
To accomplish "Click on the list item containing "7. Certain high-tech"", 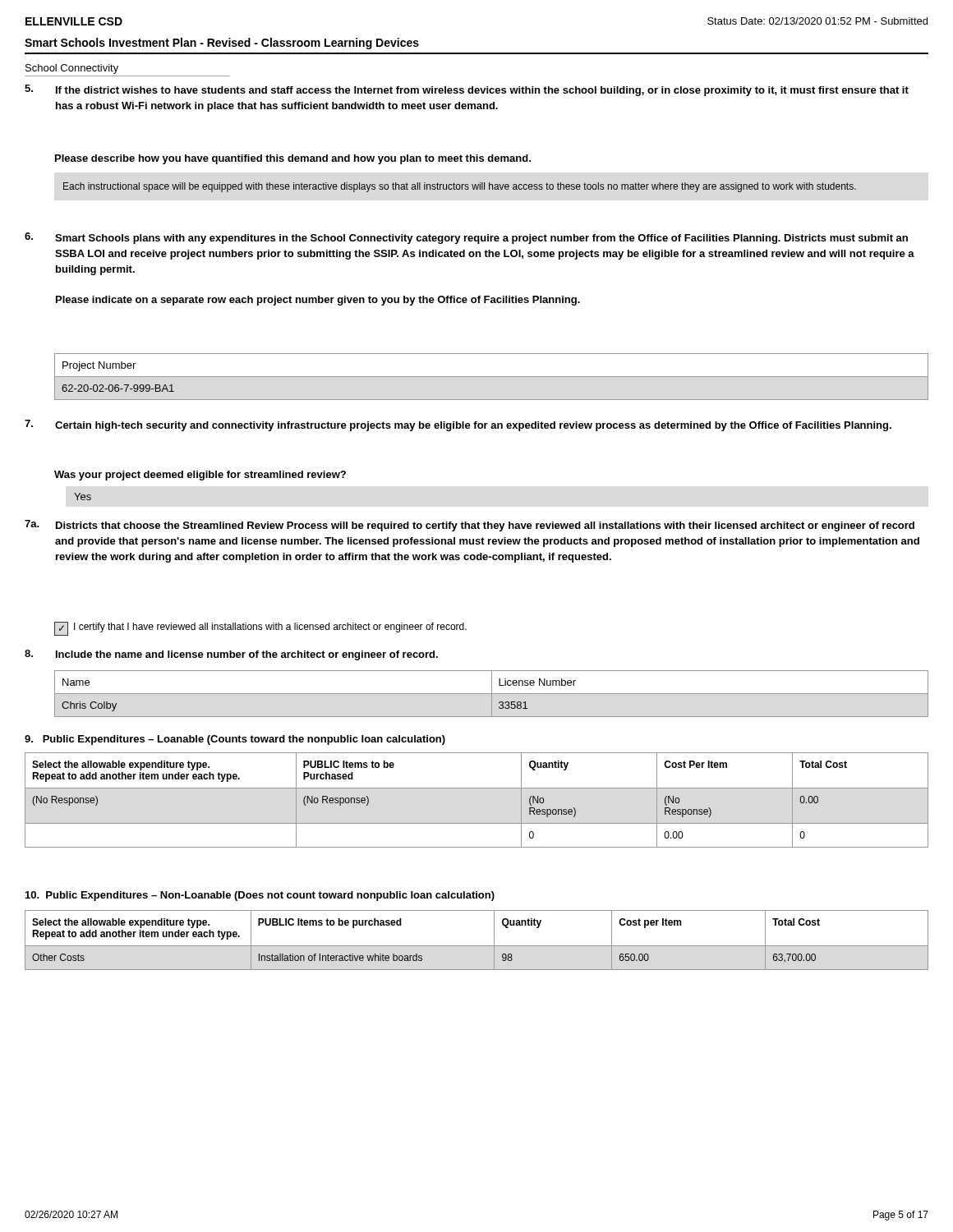I will coord(476,426).
